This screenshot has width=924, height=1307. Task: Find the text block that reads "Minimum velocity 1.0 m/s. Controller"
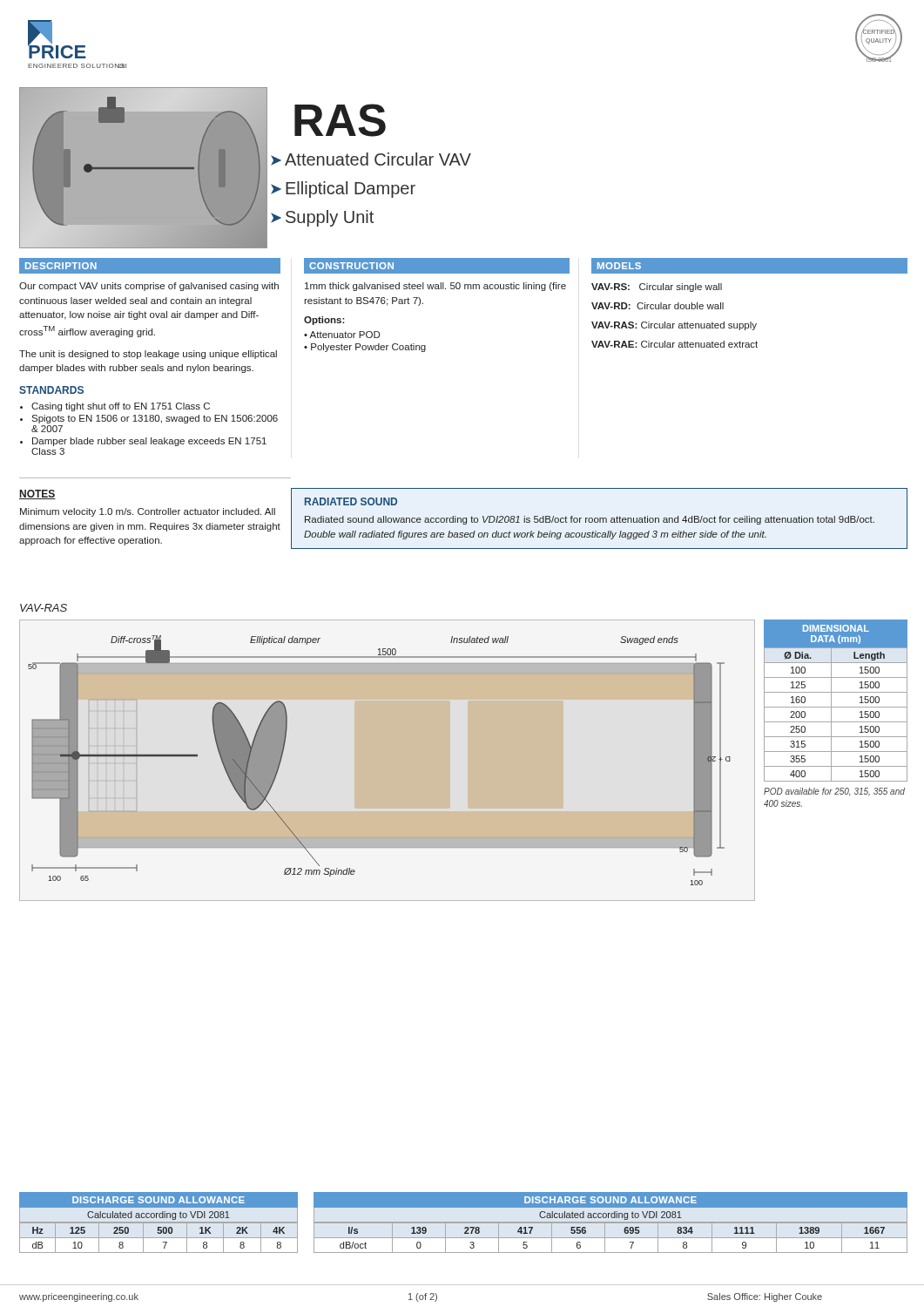[x=150, y=526]
